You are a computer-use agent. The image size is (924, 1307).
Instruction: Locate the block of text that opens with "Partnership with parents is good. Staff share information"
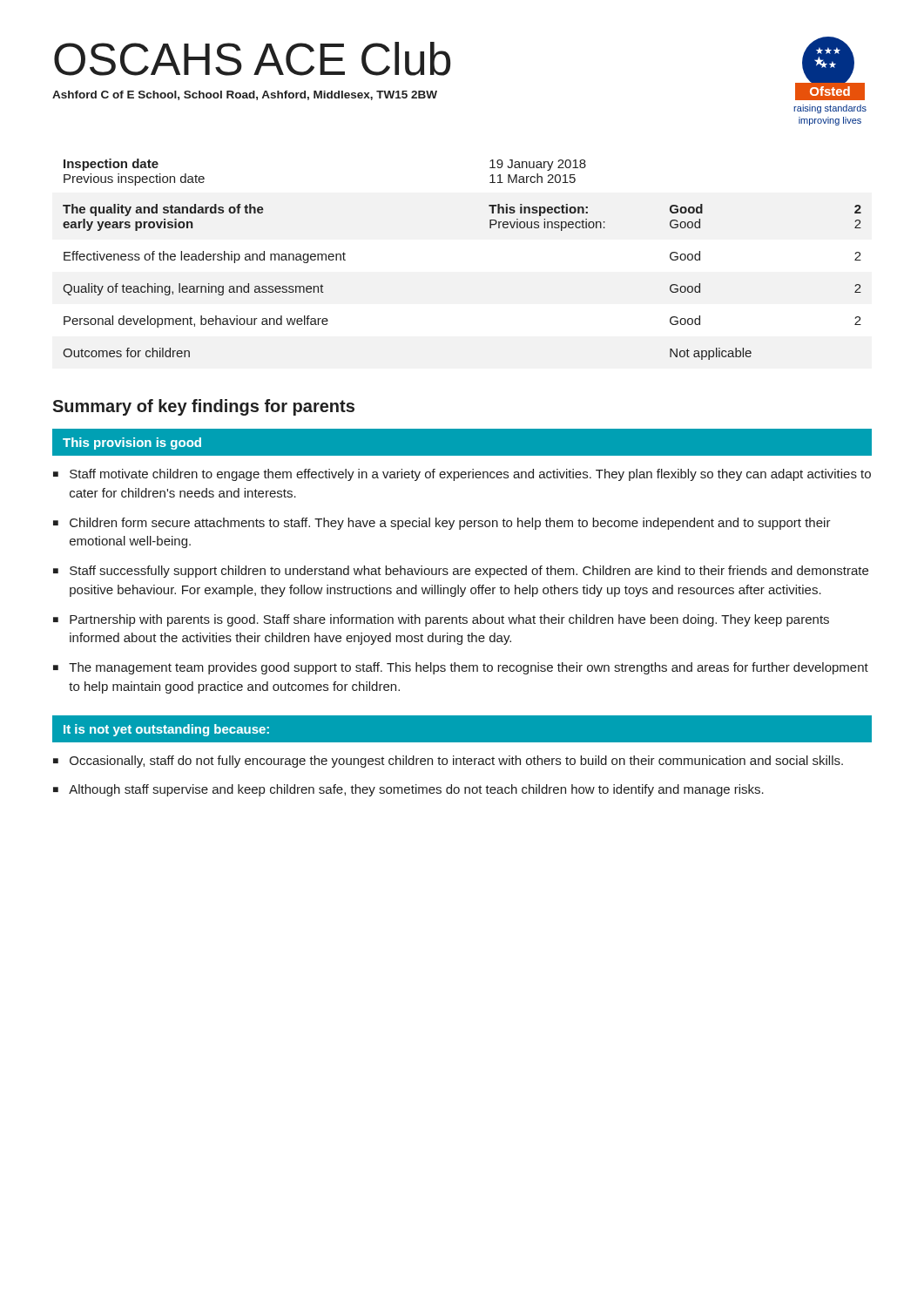coord(449,628)
